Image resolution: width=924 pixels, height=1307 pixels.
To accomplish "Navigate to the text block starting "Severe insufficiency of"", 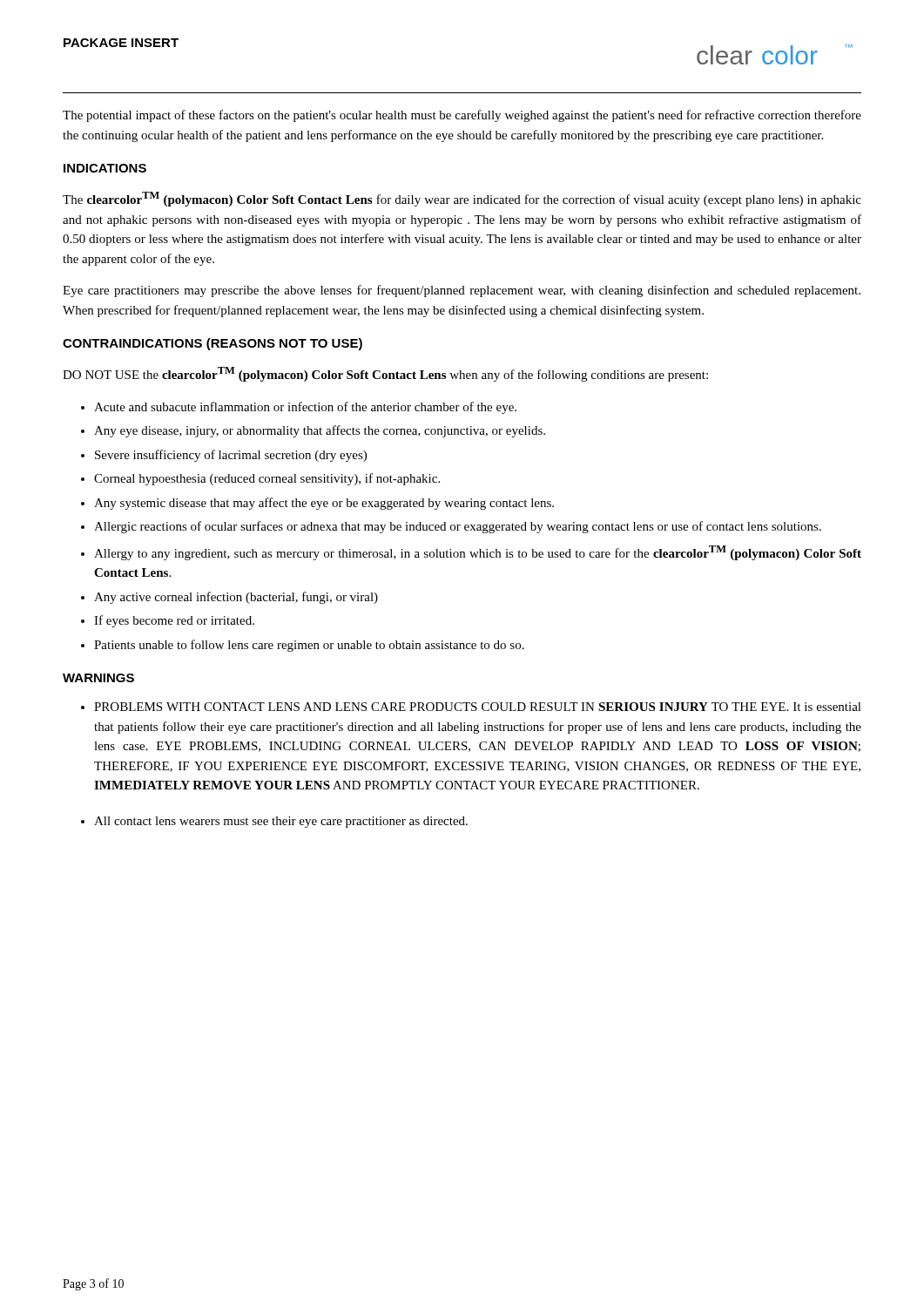I will (x=231, y=454).
